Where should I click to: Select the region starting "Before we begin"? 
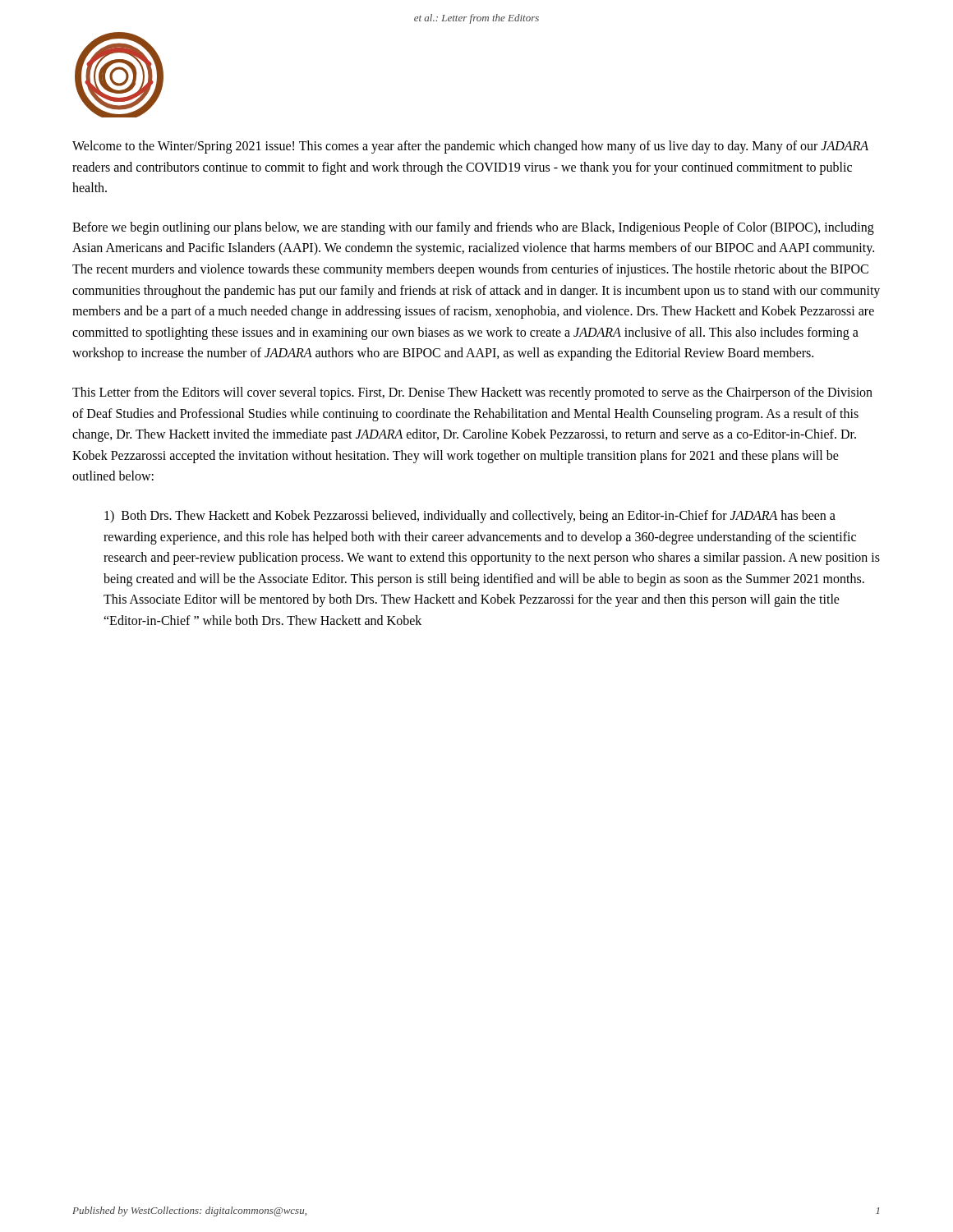click(x=476, y=290)
